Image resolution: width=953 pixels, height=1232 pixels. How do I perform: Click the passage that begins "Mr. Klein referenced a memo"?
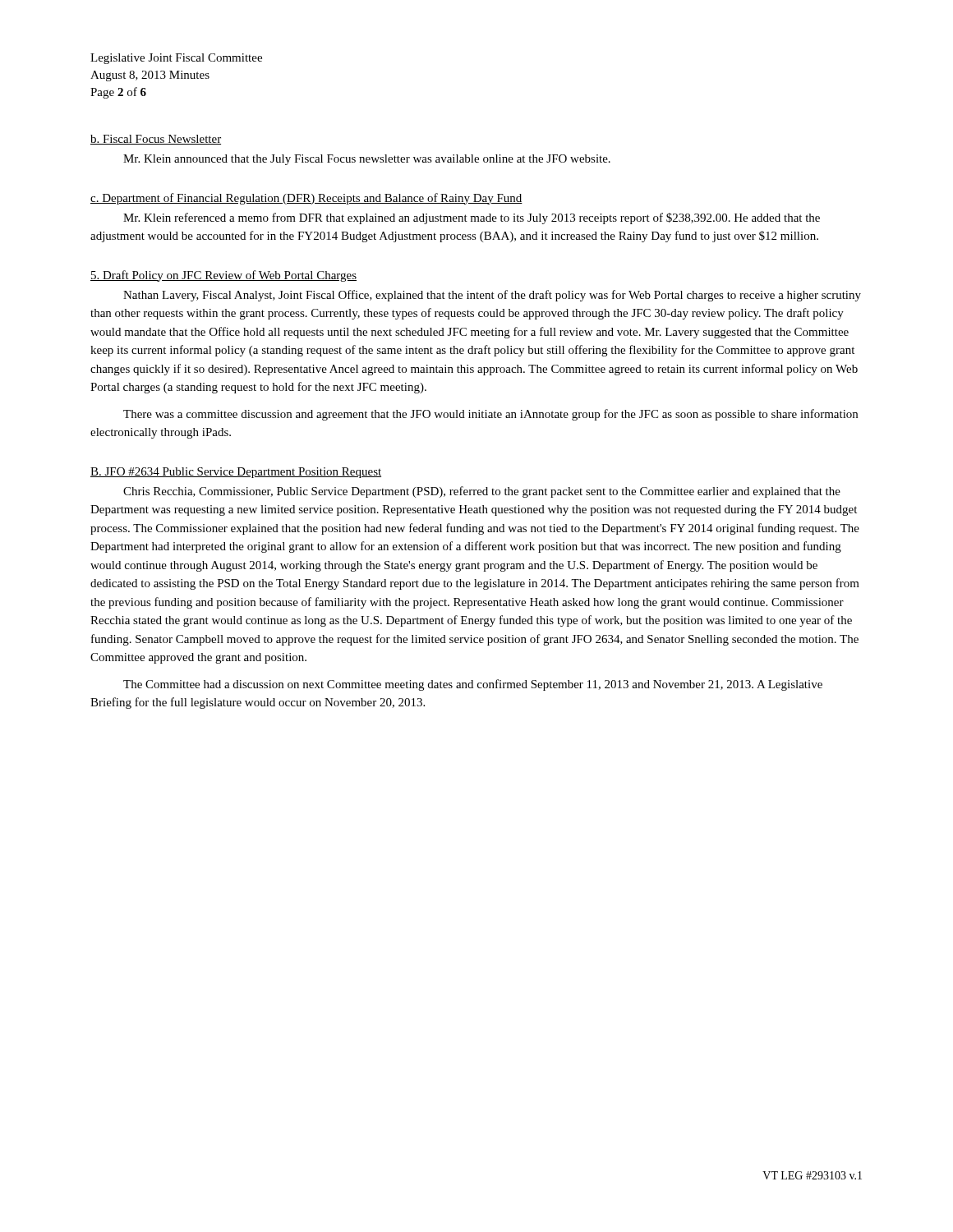click(455, 227)
